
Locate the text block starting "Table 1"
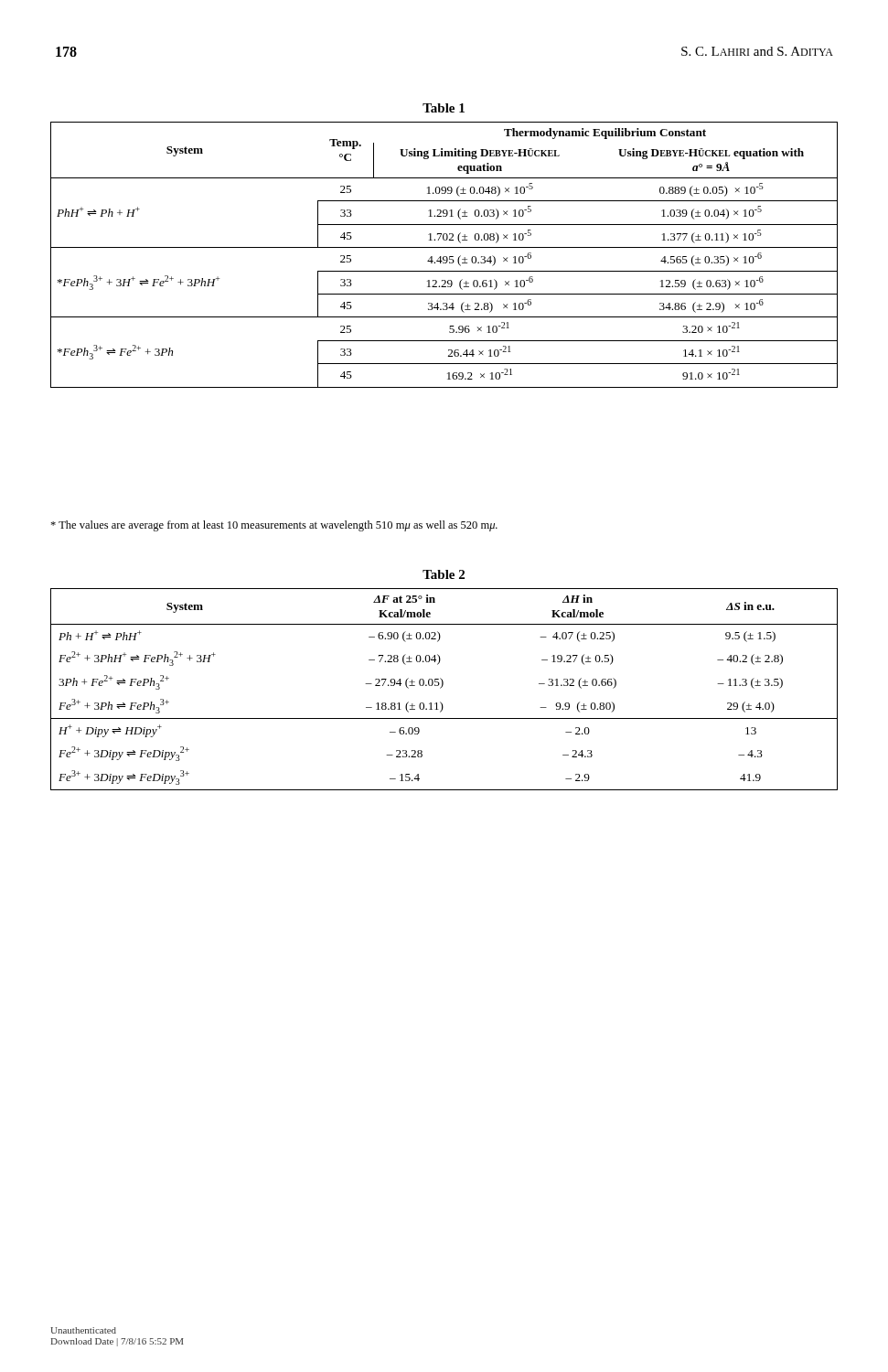[x=444, y=108]
